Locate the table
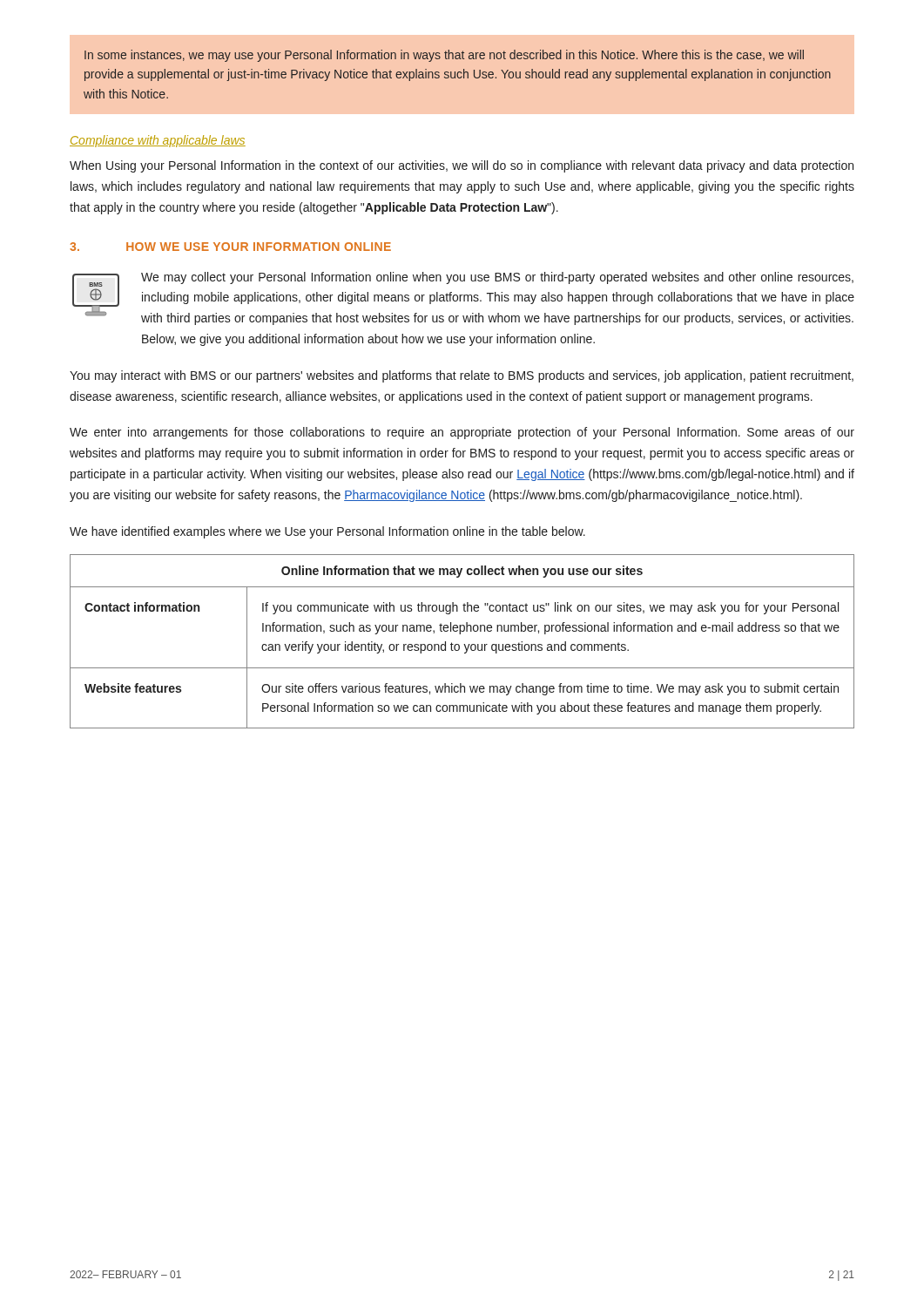 click(x=462, y=642)
